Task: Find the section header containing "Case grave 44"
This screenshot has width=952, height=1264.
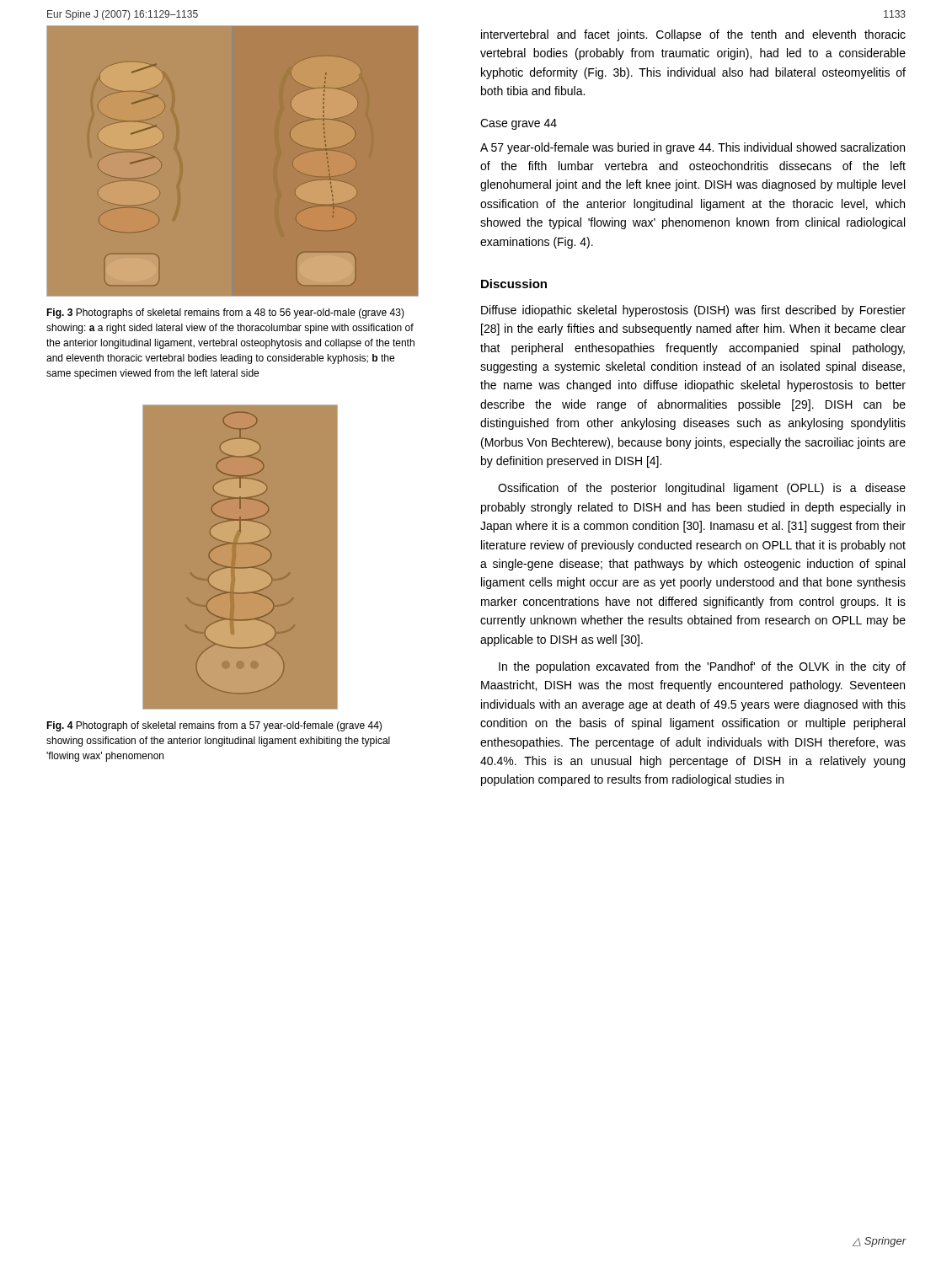Action: 519,123
